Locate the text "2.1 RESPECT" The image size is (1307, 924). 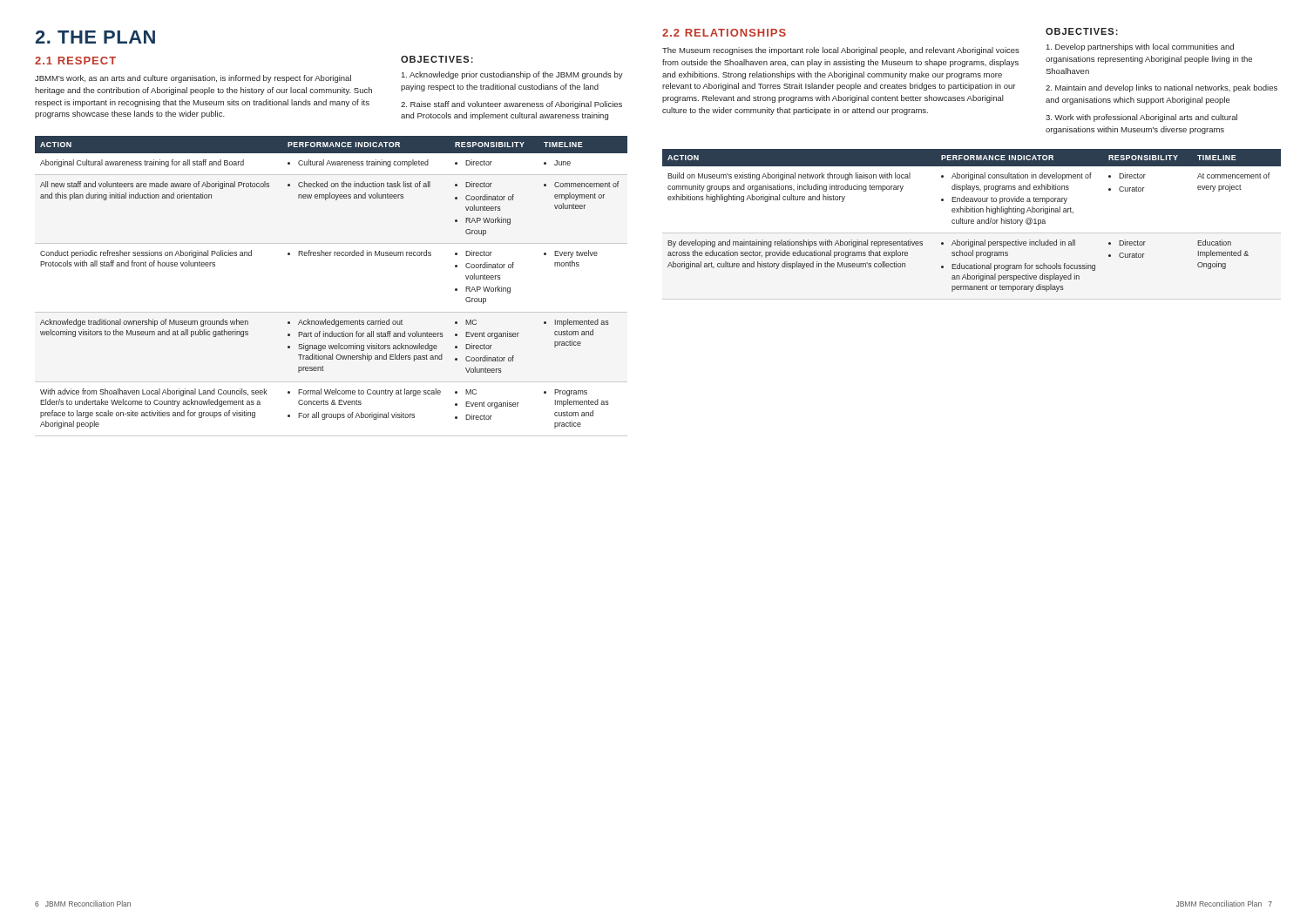tap(76, 61)
